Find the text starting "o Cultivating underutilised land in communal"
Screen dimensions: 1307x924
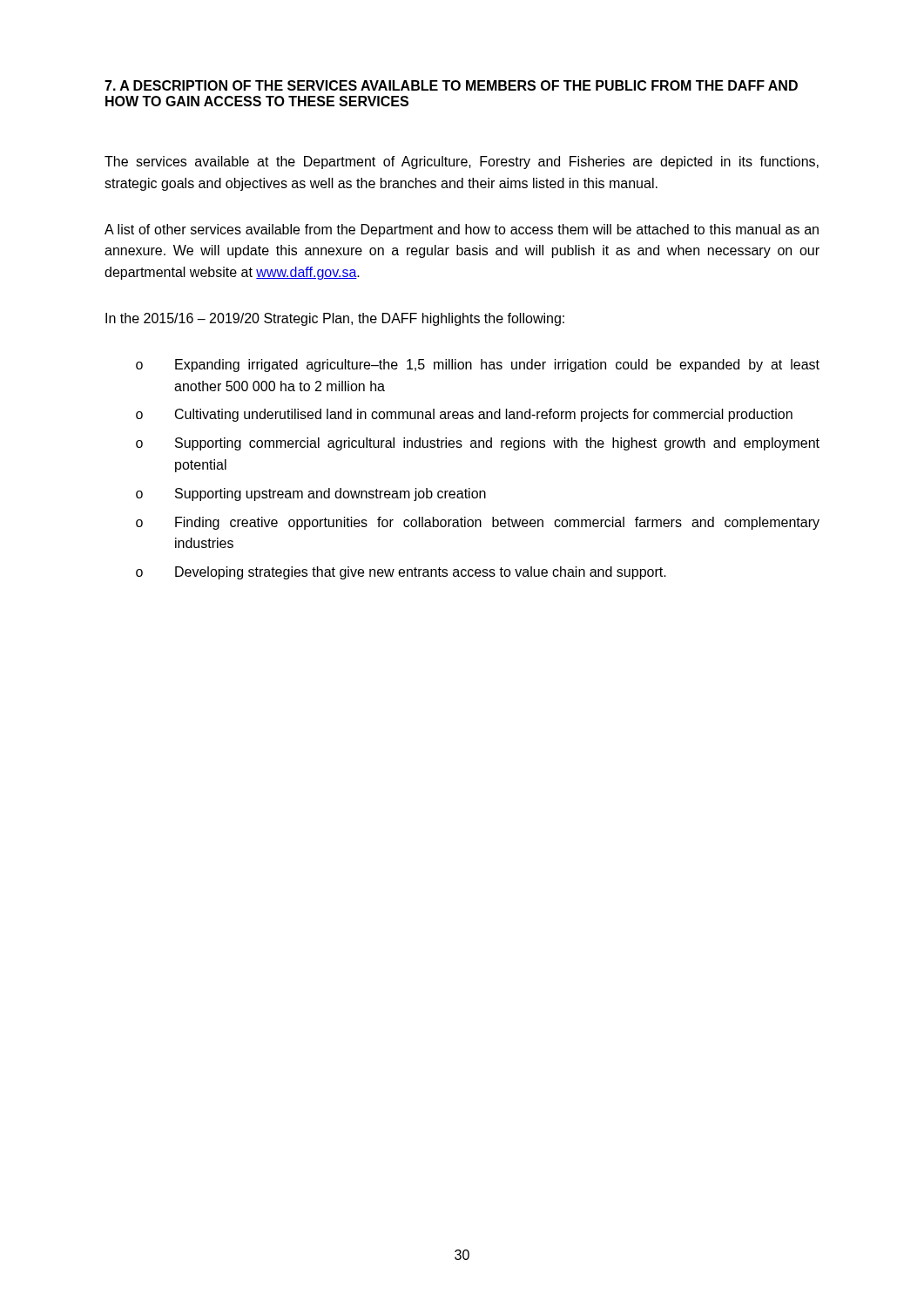[x=462, y=415]
